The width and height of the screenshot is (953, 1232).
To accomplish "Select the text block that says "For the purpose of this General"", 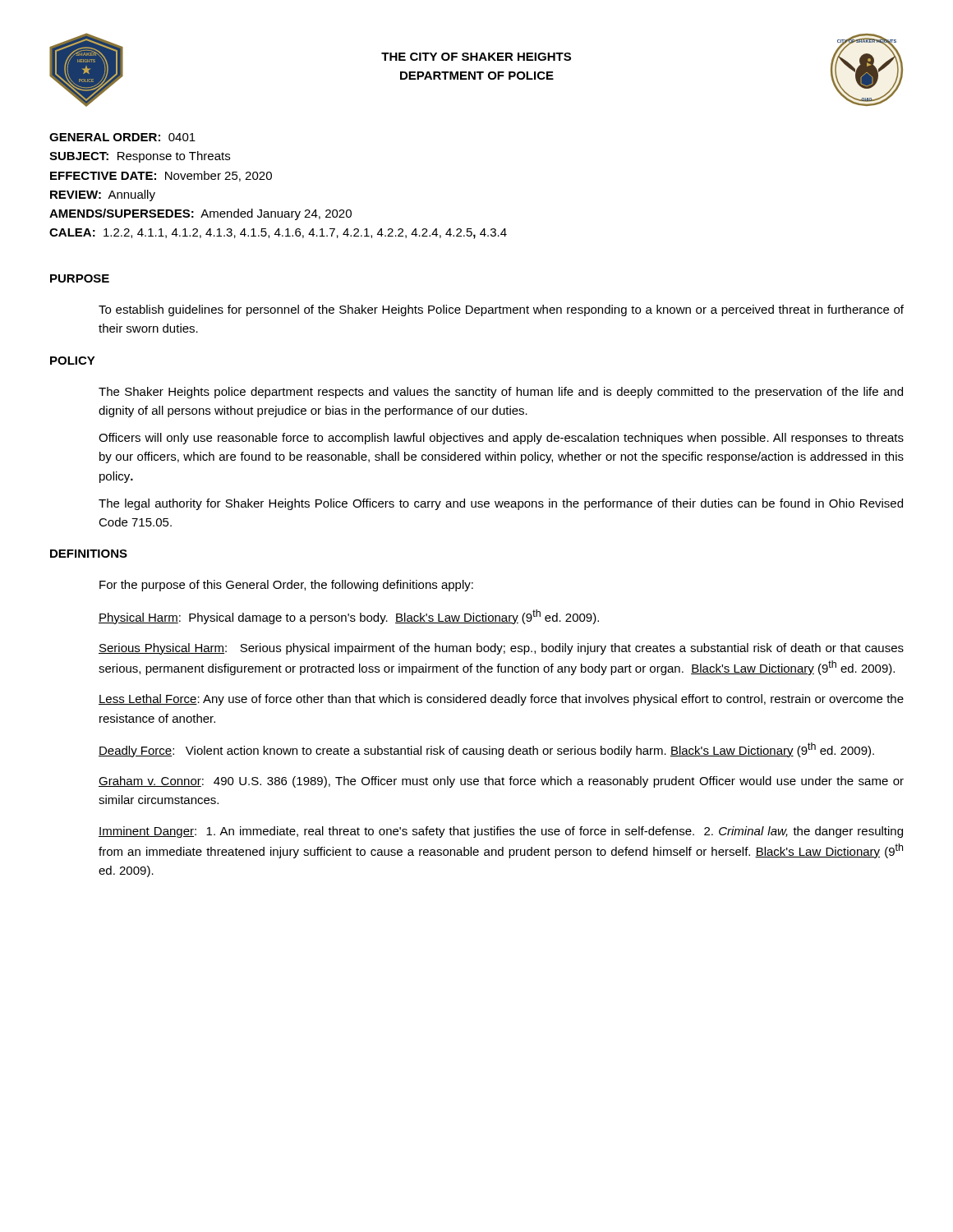I will pyautogui.click(x=286, y=586).
